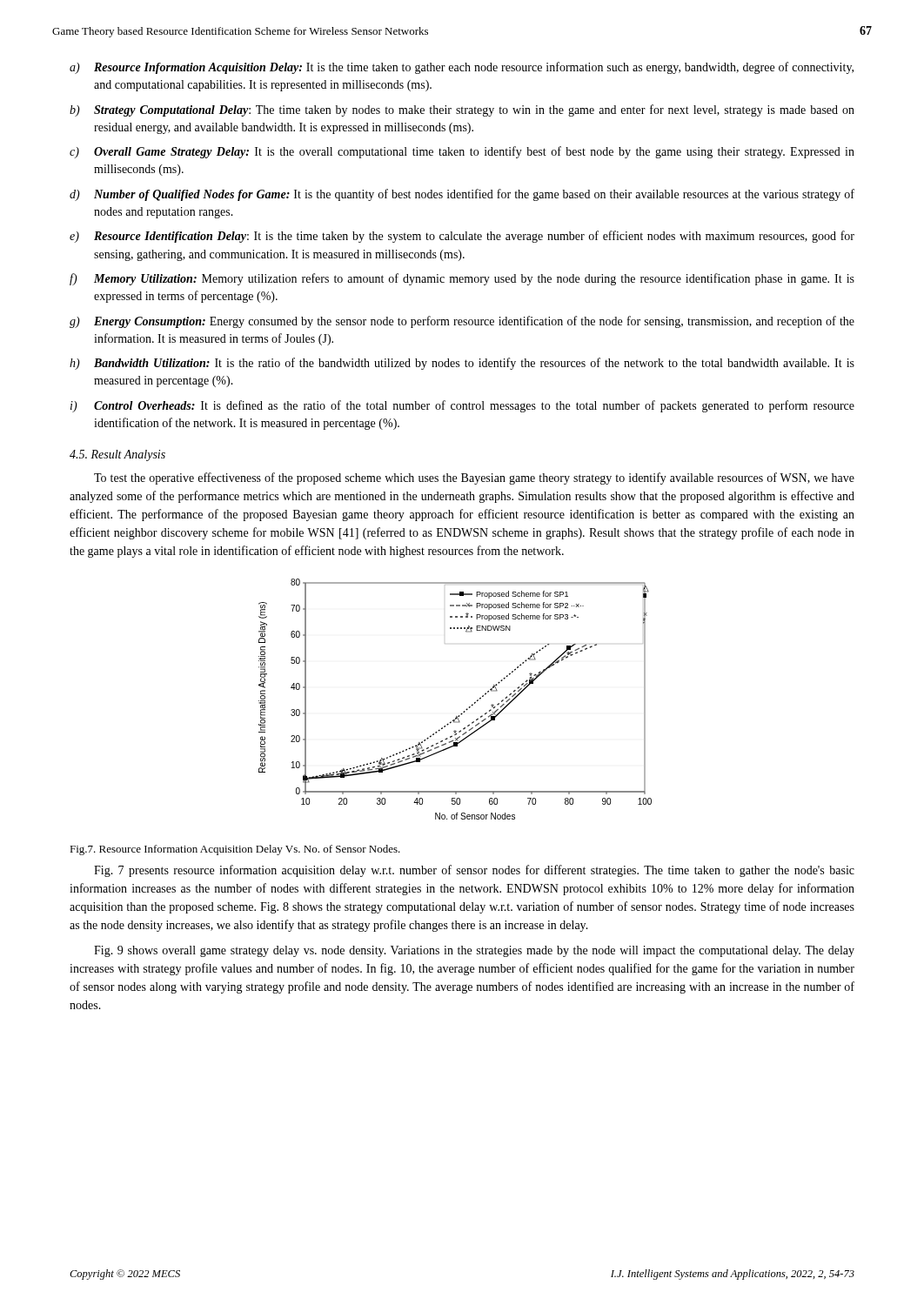
Task: Find the list item that reads "i) Control Overheads: It is defined as the"
Action: pos(462,415)
